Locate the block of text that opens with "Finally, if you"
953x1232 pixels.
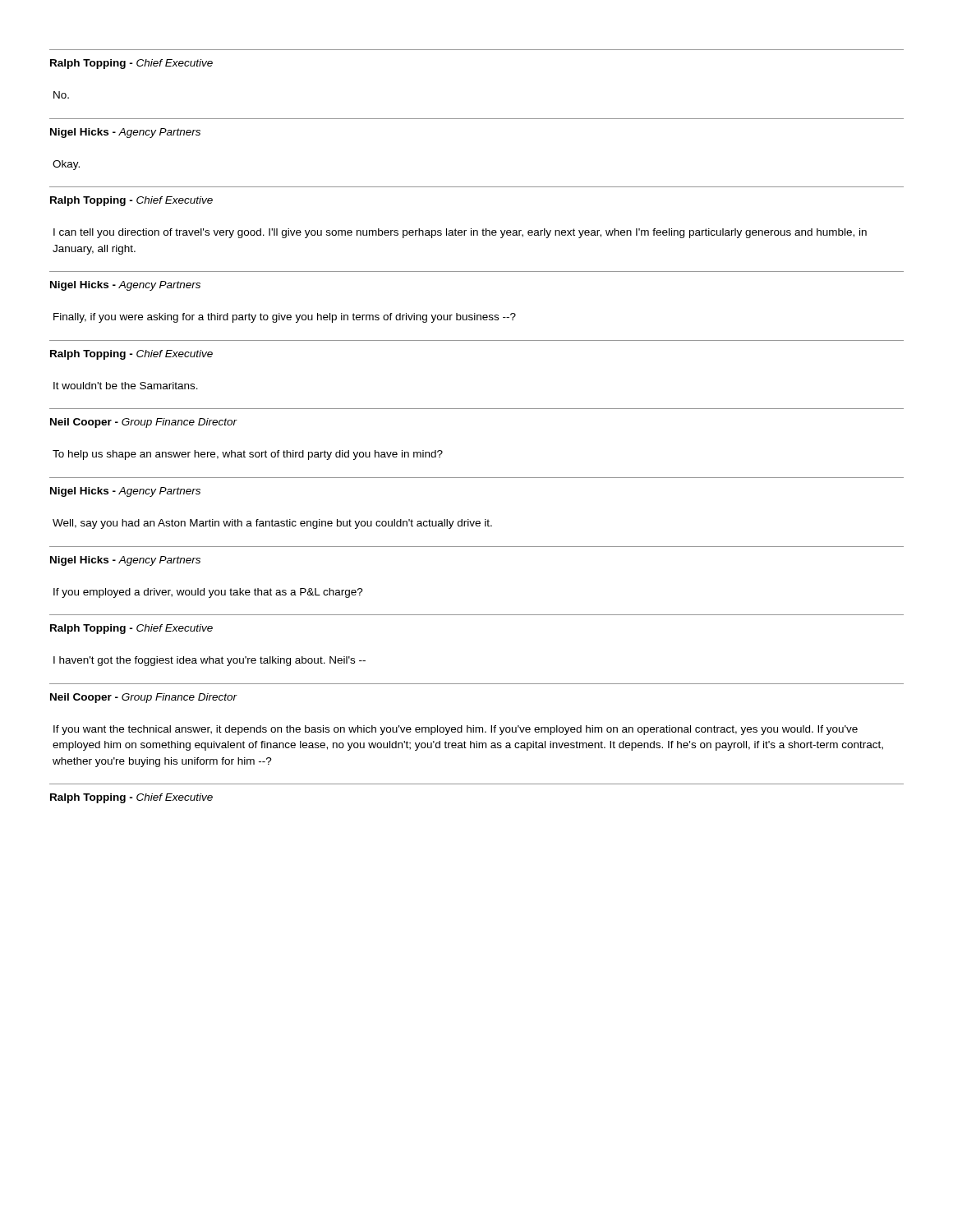[x=477, y=317]
